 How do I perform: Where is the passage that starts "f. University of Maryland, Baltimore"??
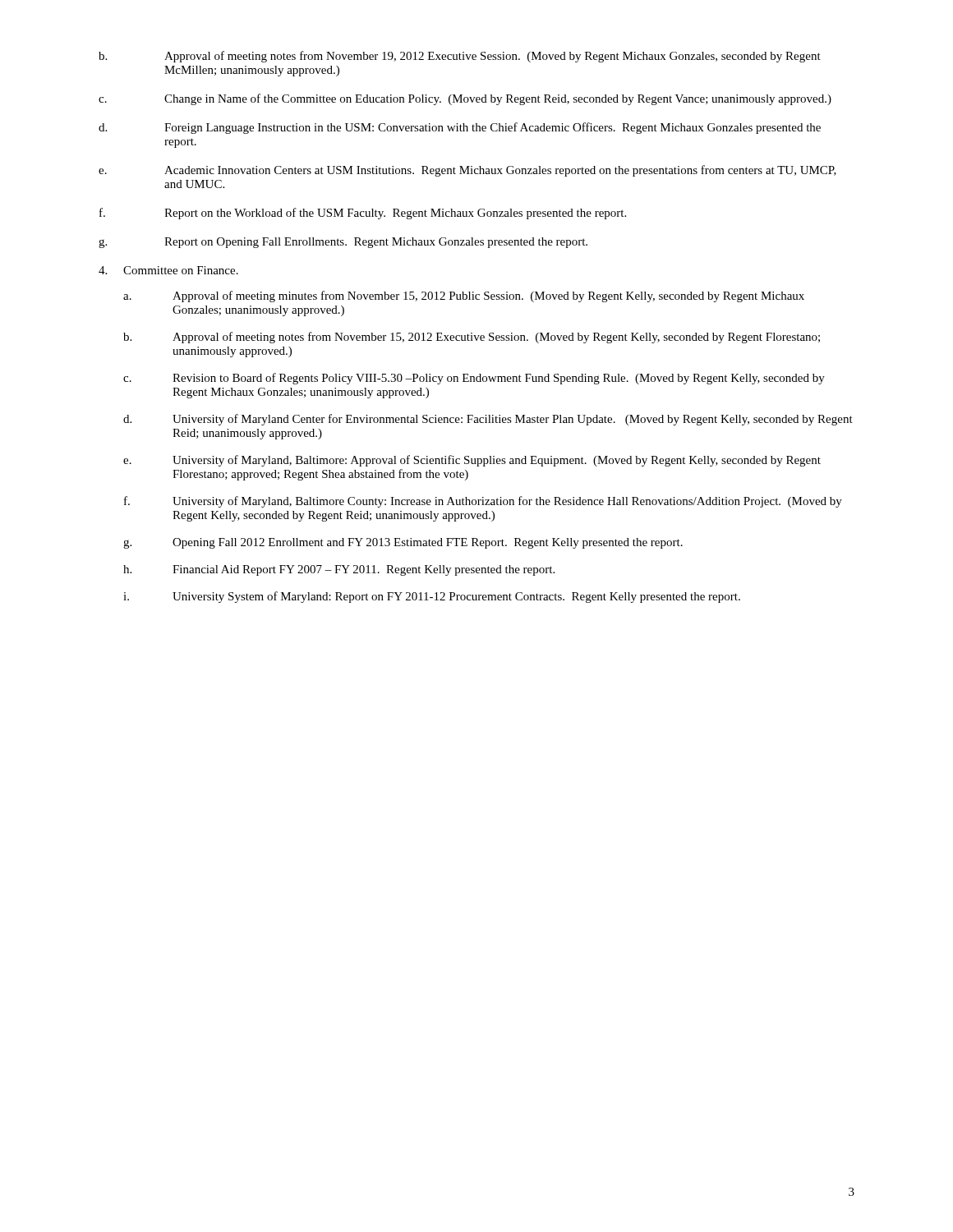pyautogui.click(x=489, y=508)
